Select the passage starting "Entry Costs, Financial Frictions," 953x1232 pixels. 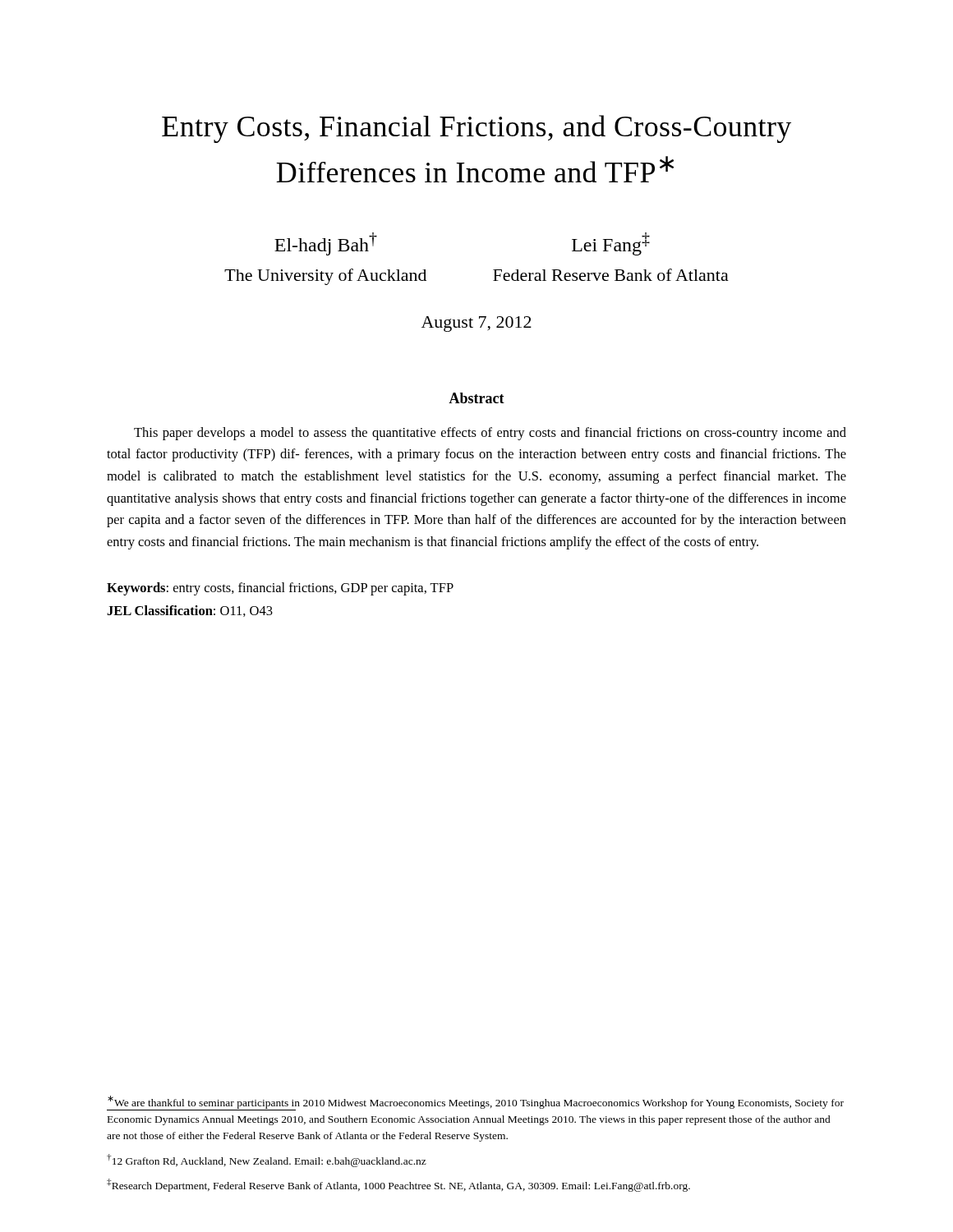476,149
